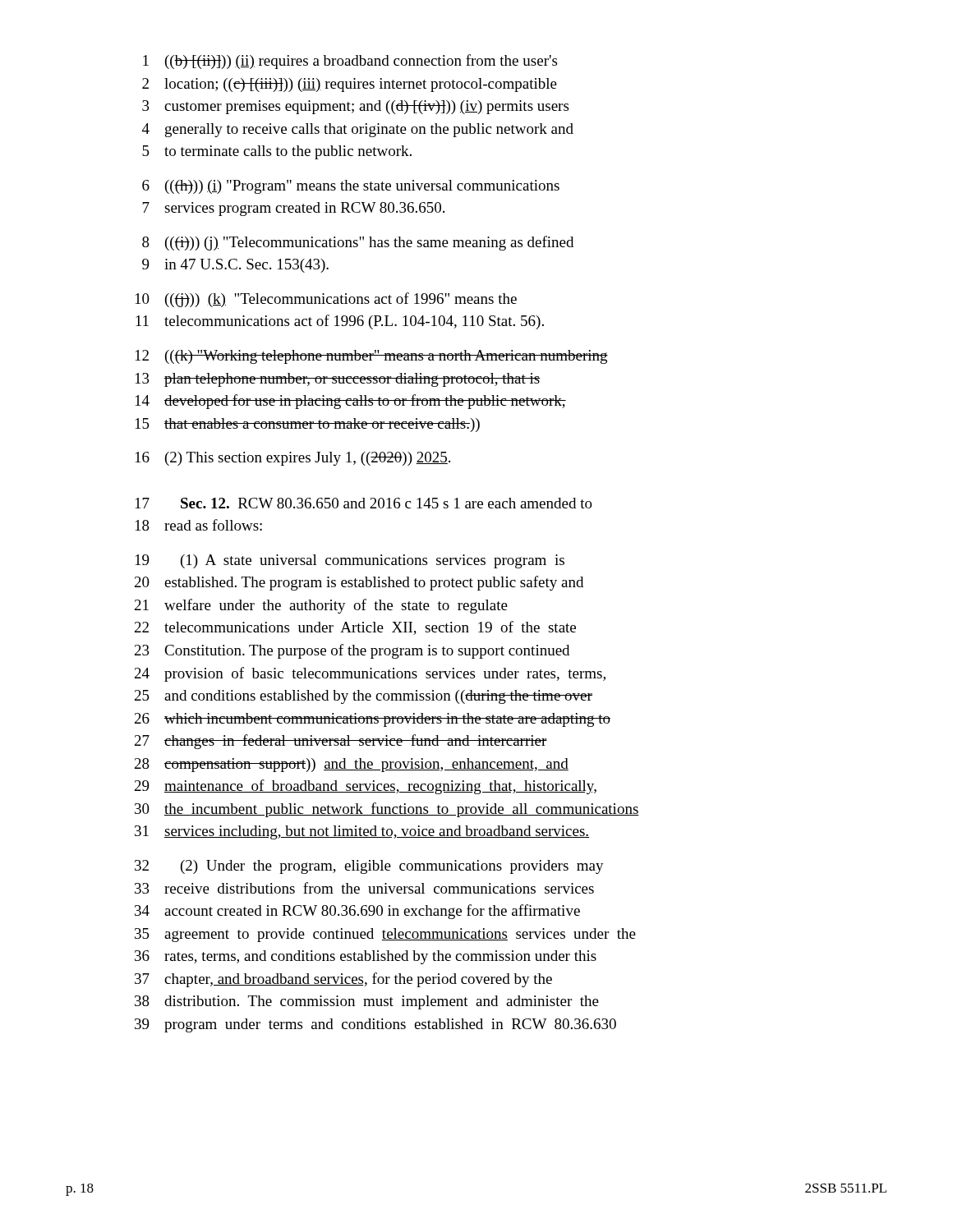This screenshot has width=953, height=1232.
Task: Find the text block that says "31 services including,"
Action: coord(493,831)
